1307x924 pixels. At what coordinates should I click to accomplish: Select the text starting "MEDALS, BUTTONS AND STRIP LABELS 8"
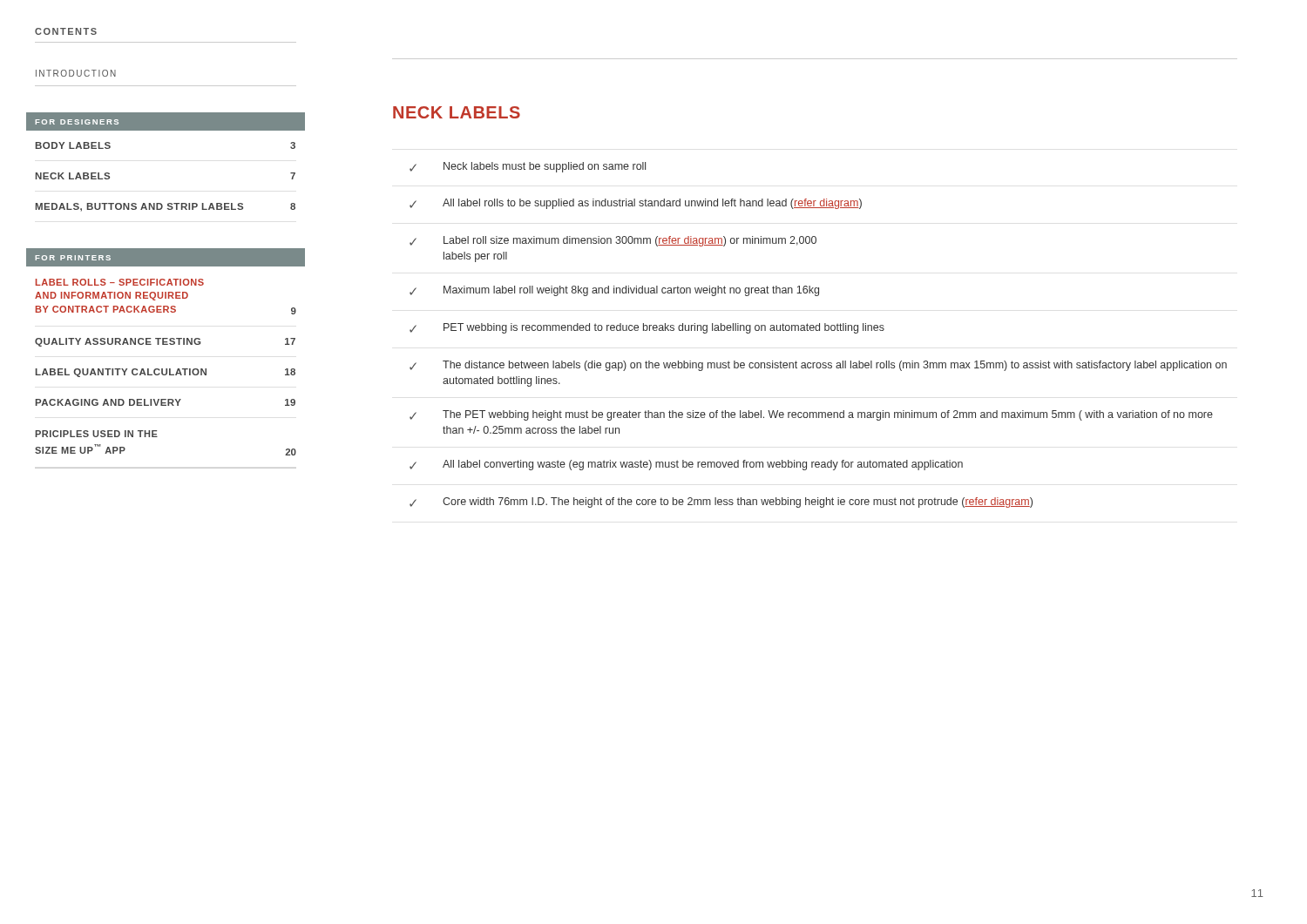pos(166,206)
